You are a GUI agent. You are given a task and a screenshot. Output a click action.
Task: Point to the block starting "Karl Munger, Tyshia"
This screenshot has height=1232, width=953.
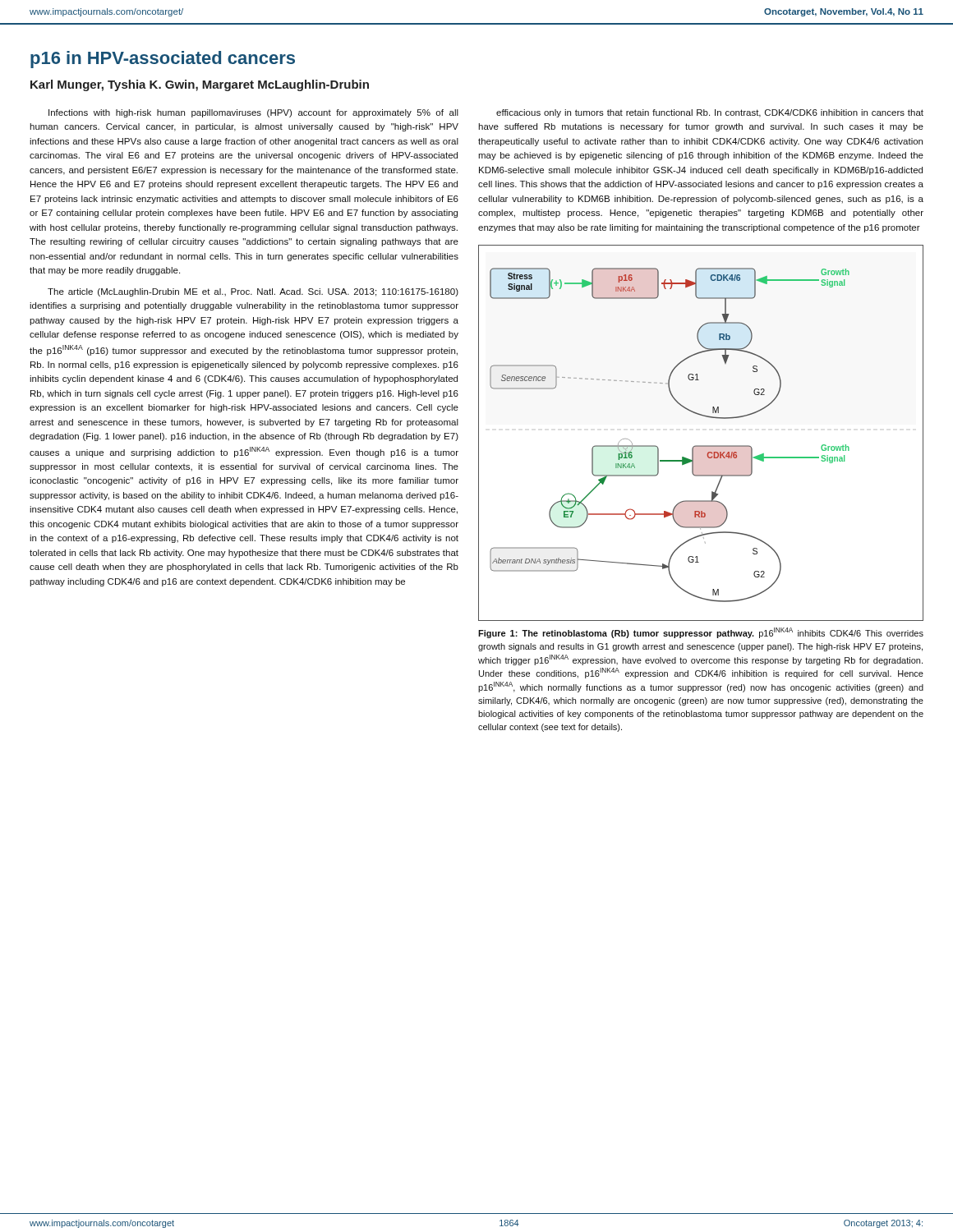(x=200, y=85)
